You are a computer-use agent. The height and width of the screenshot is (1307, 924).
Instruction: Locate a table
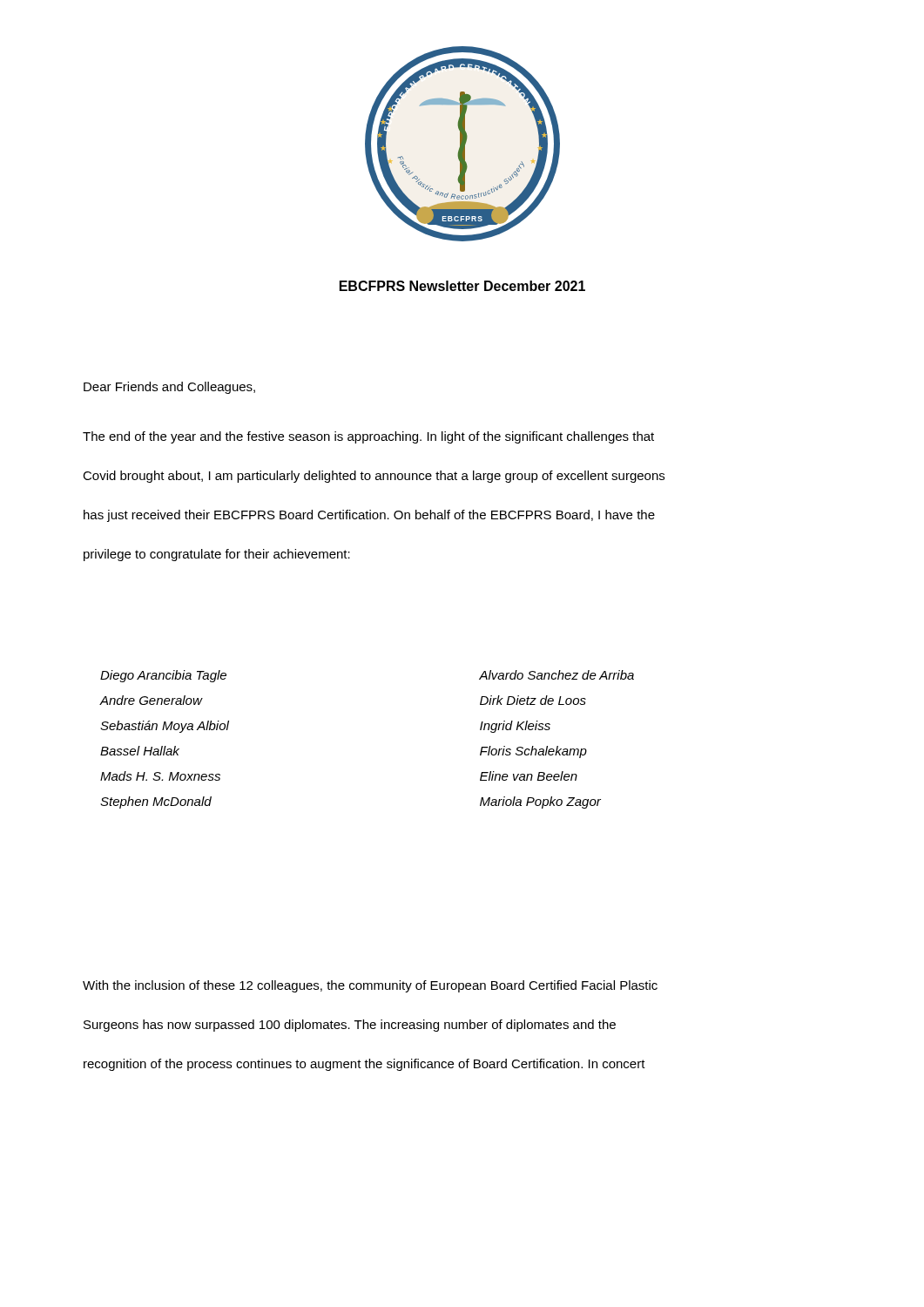tap(462, 738)
